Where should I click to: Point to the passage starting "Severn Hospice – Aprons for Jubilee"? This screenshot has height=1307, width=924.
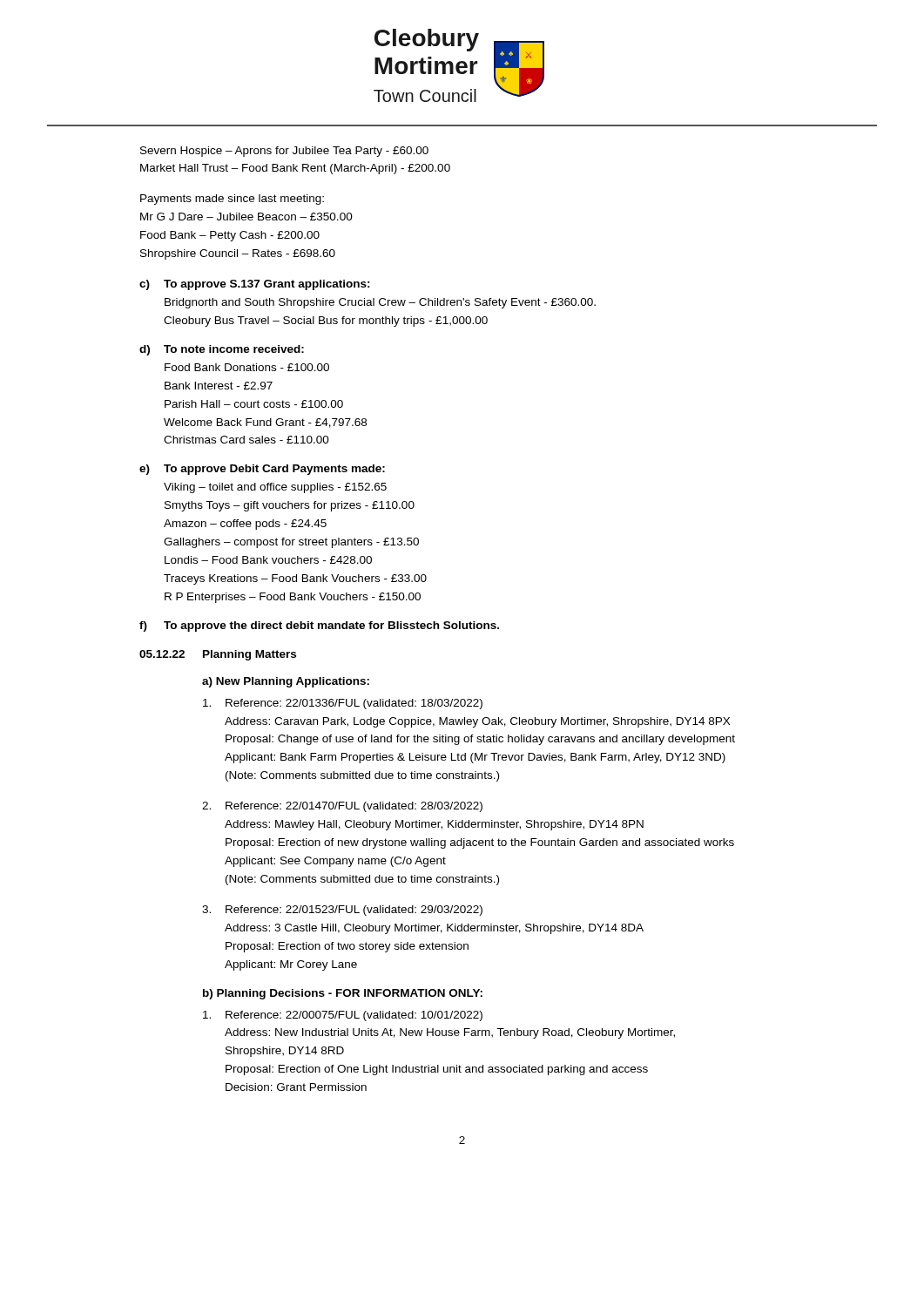[x=295, y=159]
